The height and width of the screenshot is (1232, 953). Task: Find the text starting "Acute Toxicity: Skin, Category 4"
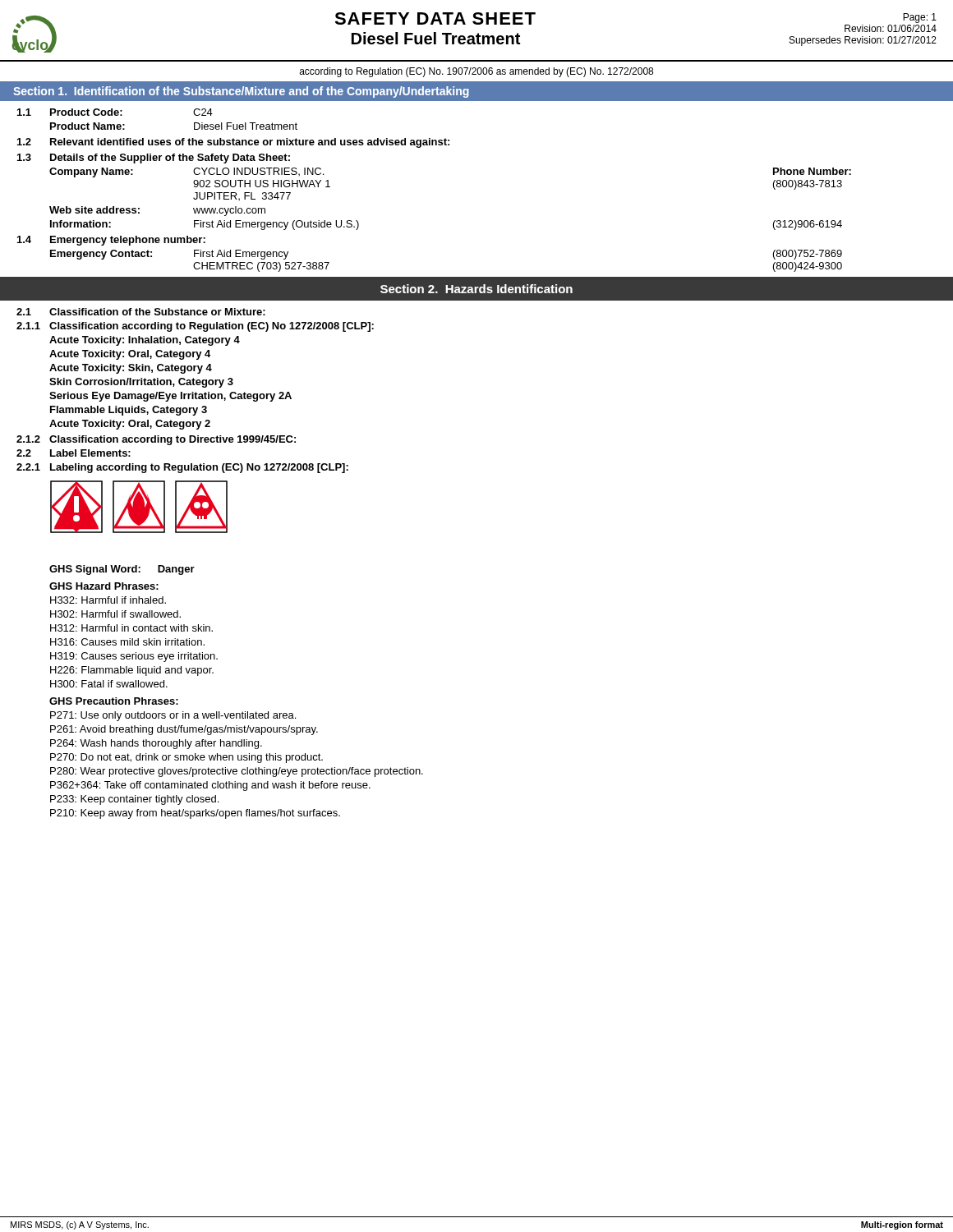pyautogui.click(x=131, y=368)
